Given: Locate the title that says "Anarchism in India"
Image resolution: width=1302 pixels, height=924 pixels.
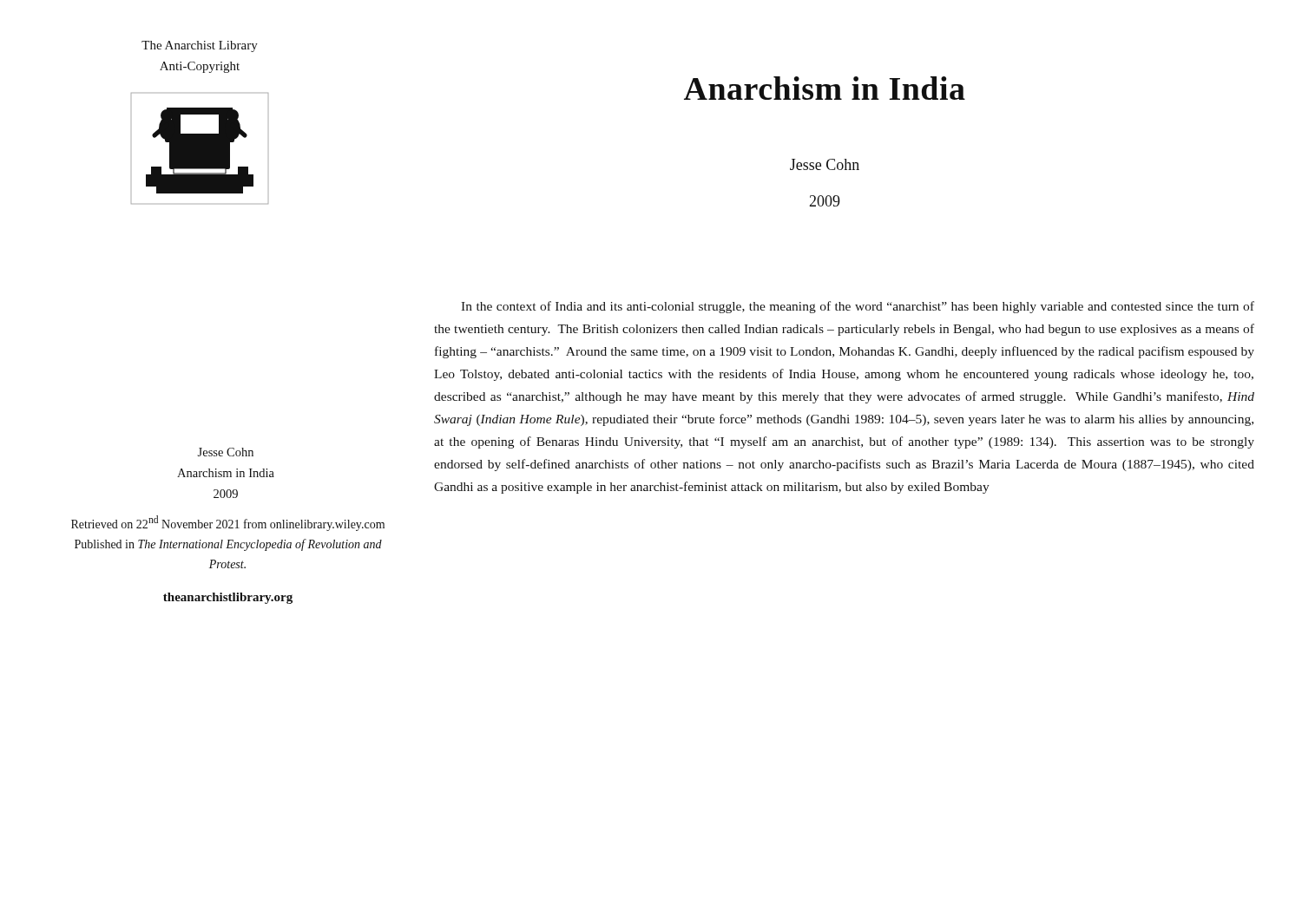Looking at the screenshot, I should (x=825, y=89).
